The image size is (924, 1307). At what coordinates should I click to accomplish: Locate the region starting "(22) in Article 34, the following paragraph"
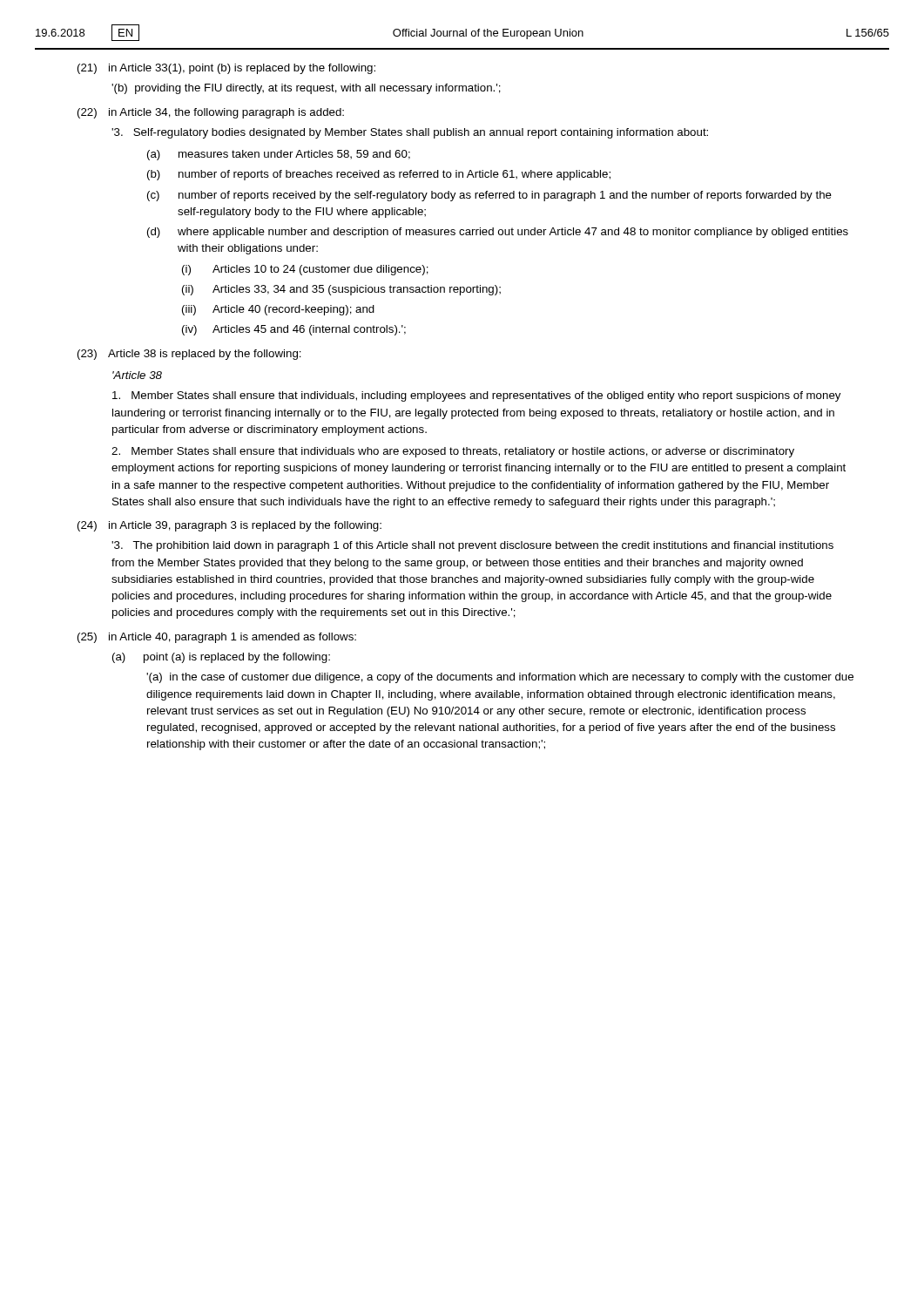[x=211, y=113]
